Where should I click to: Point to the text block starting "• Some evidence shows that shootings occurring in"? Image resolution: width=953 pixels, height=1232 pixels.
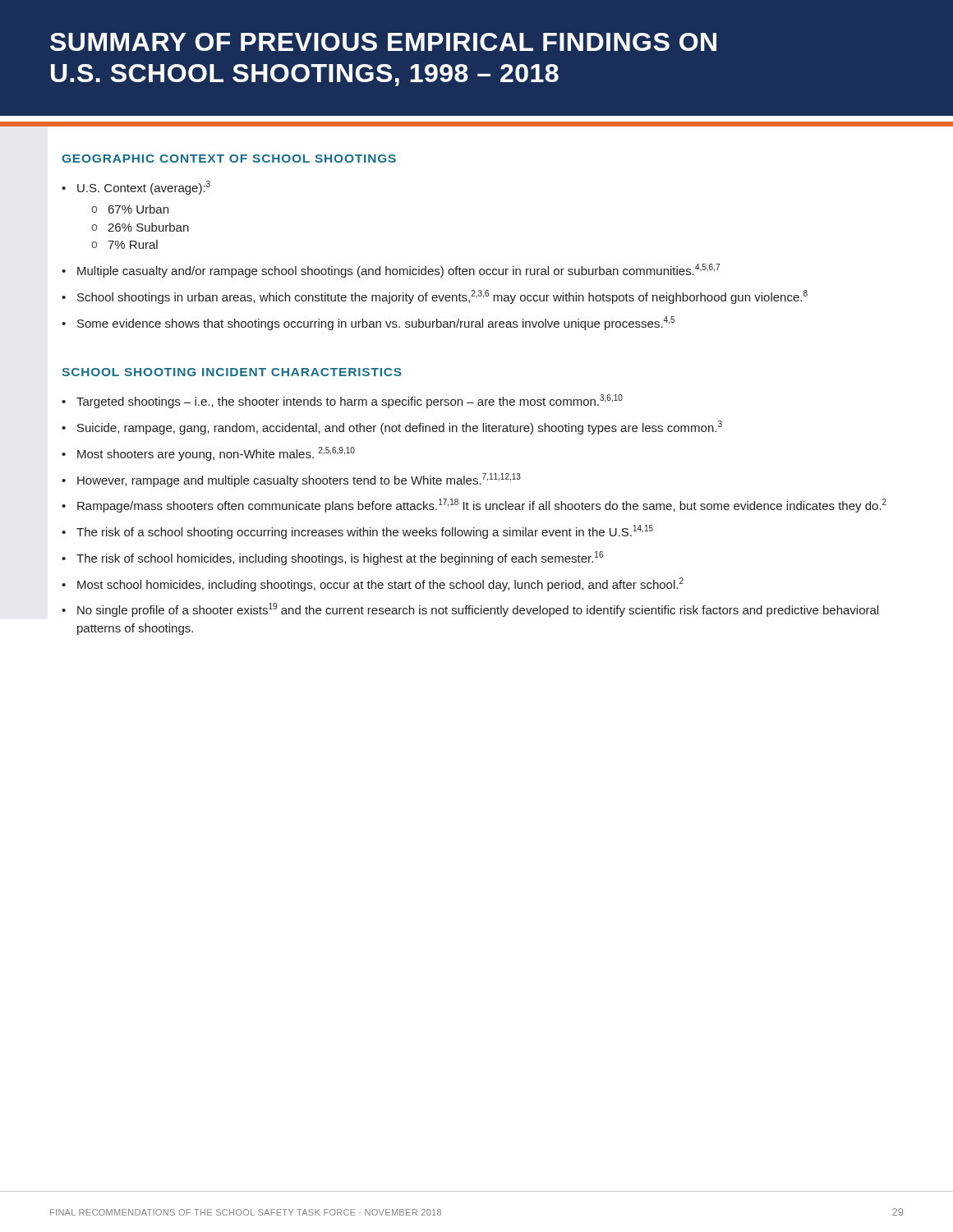coord(489,323)
